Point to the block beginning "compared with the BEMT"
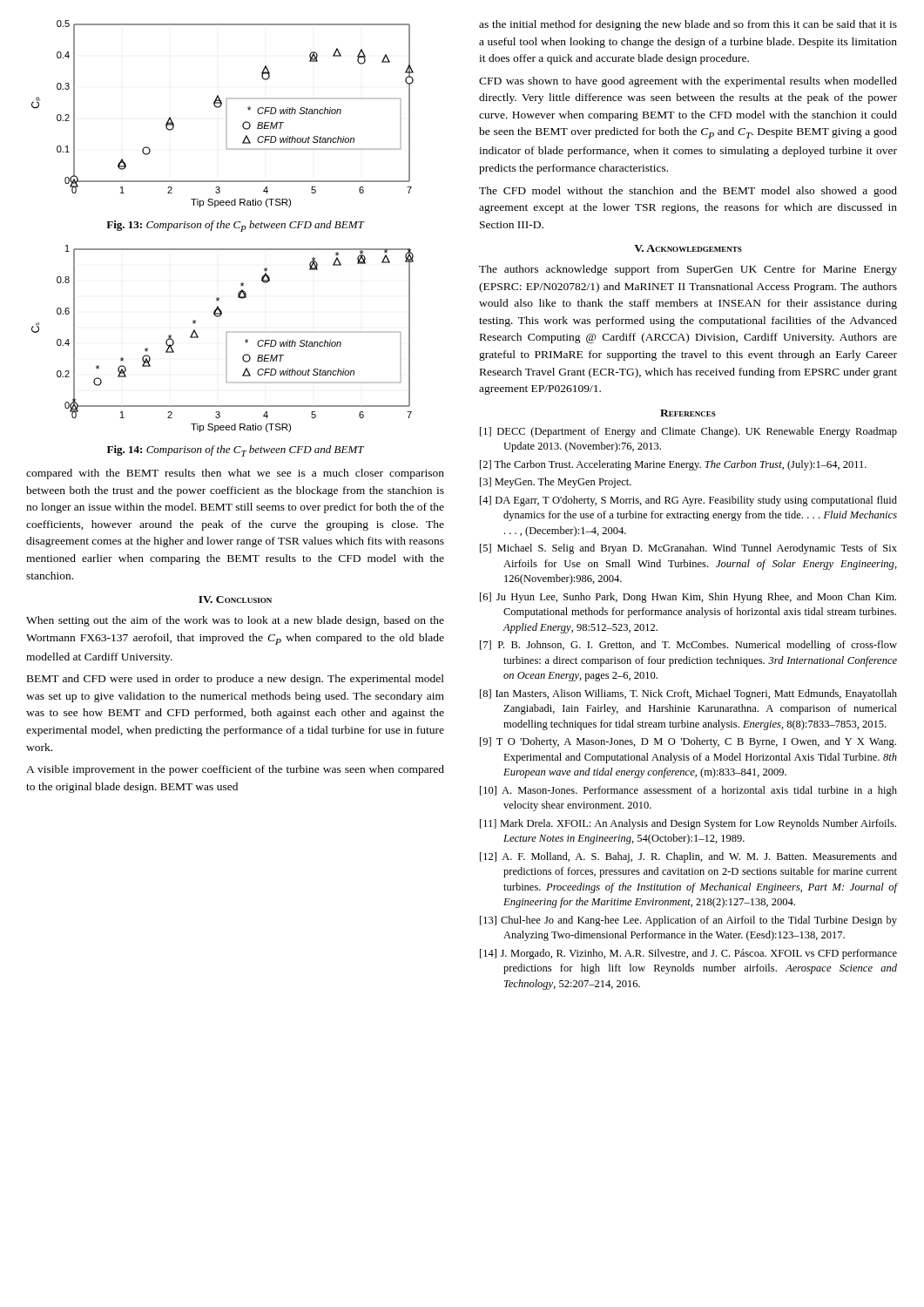Viewport: 924px width, 1307px height. [x=235, y=524]
